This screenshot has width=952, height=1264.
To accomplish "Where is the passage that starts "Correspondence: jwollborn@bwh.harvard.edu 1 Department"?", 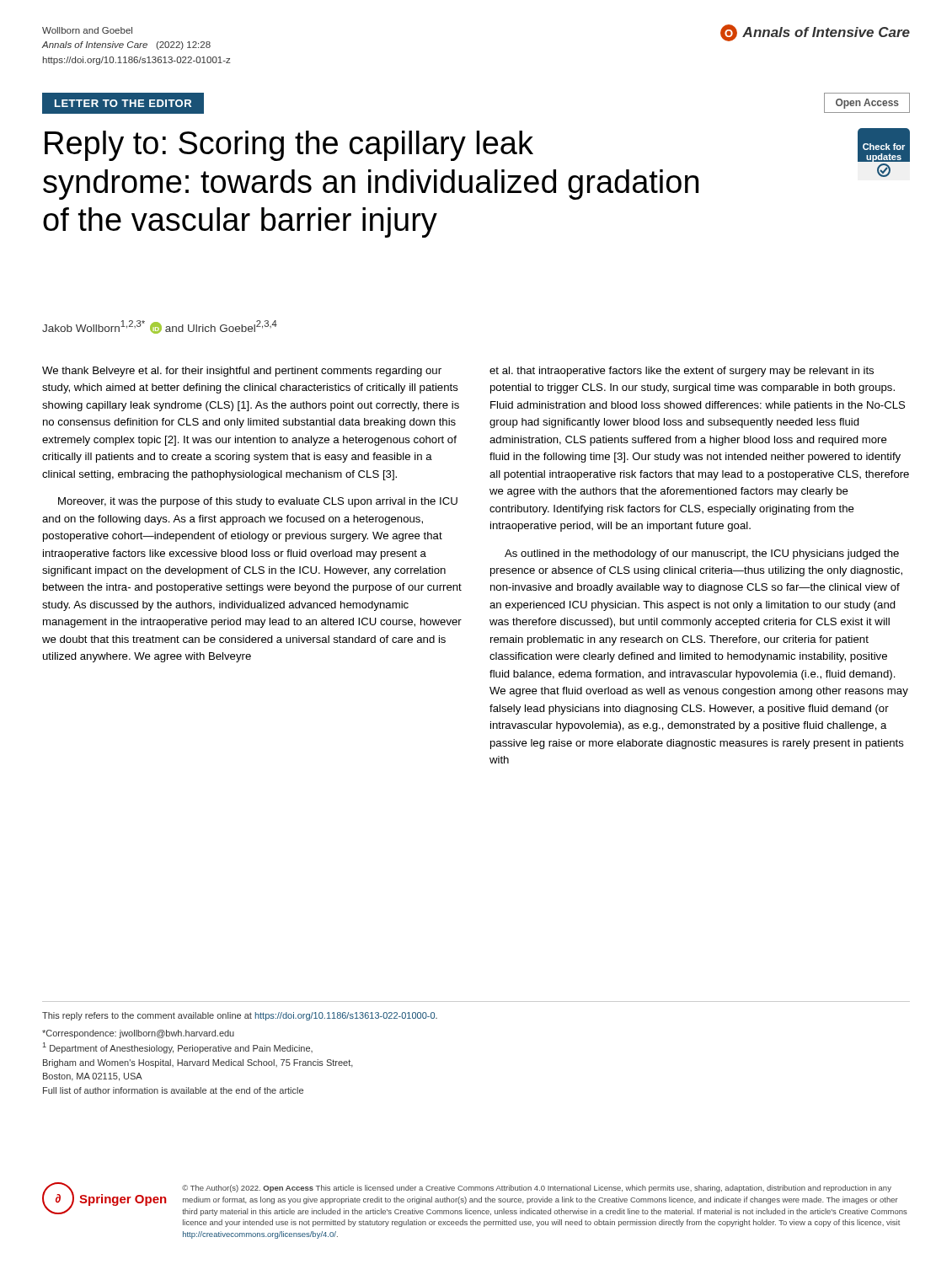I will 198,1061.
